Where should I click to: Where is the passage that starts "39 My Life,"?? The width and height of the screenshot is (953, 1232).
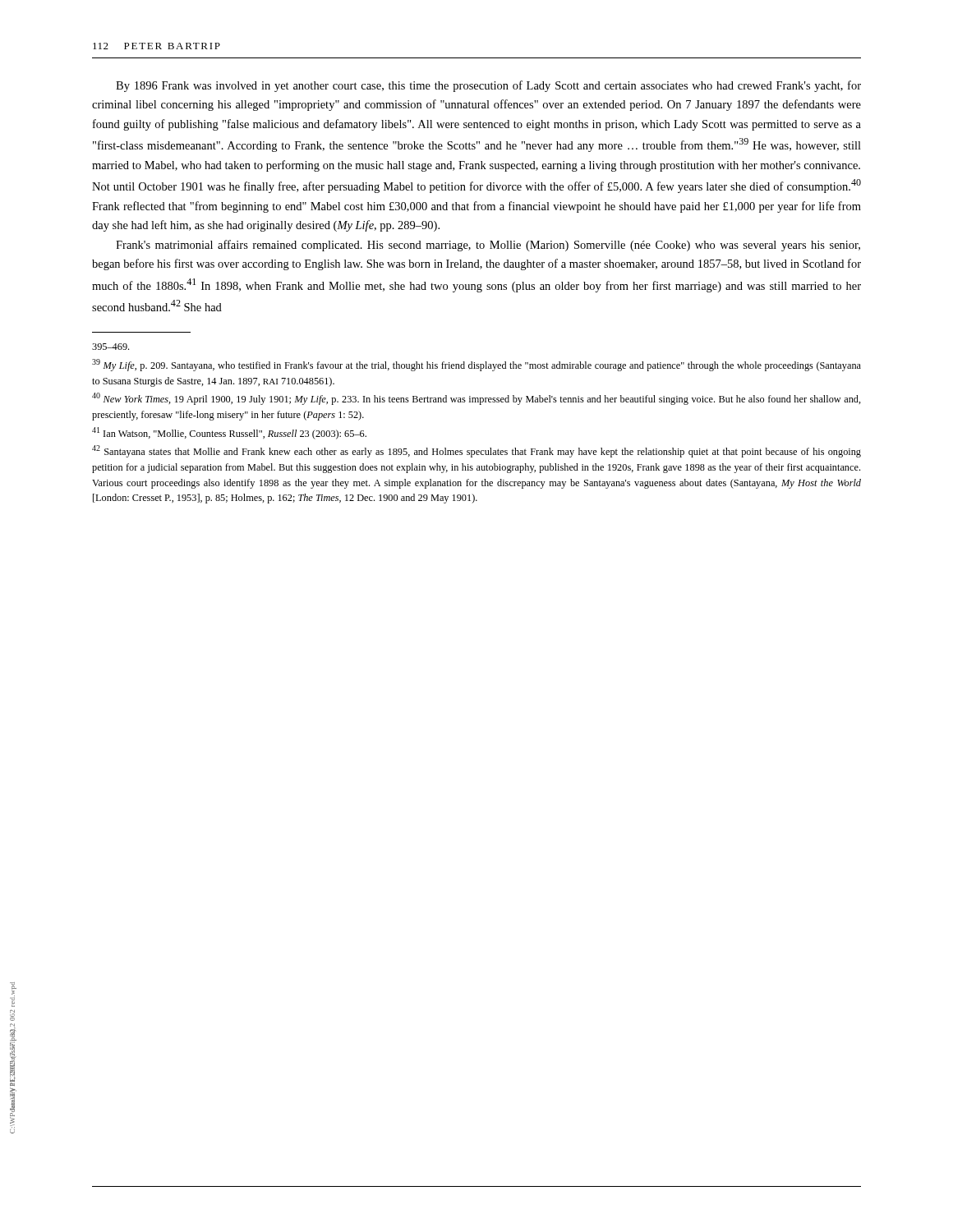tap(476, 372)
